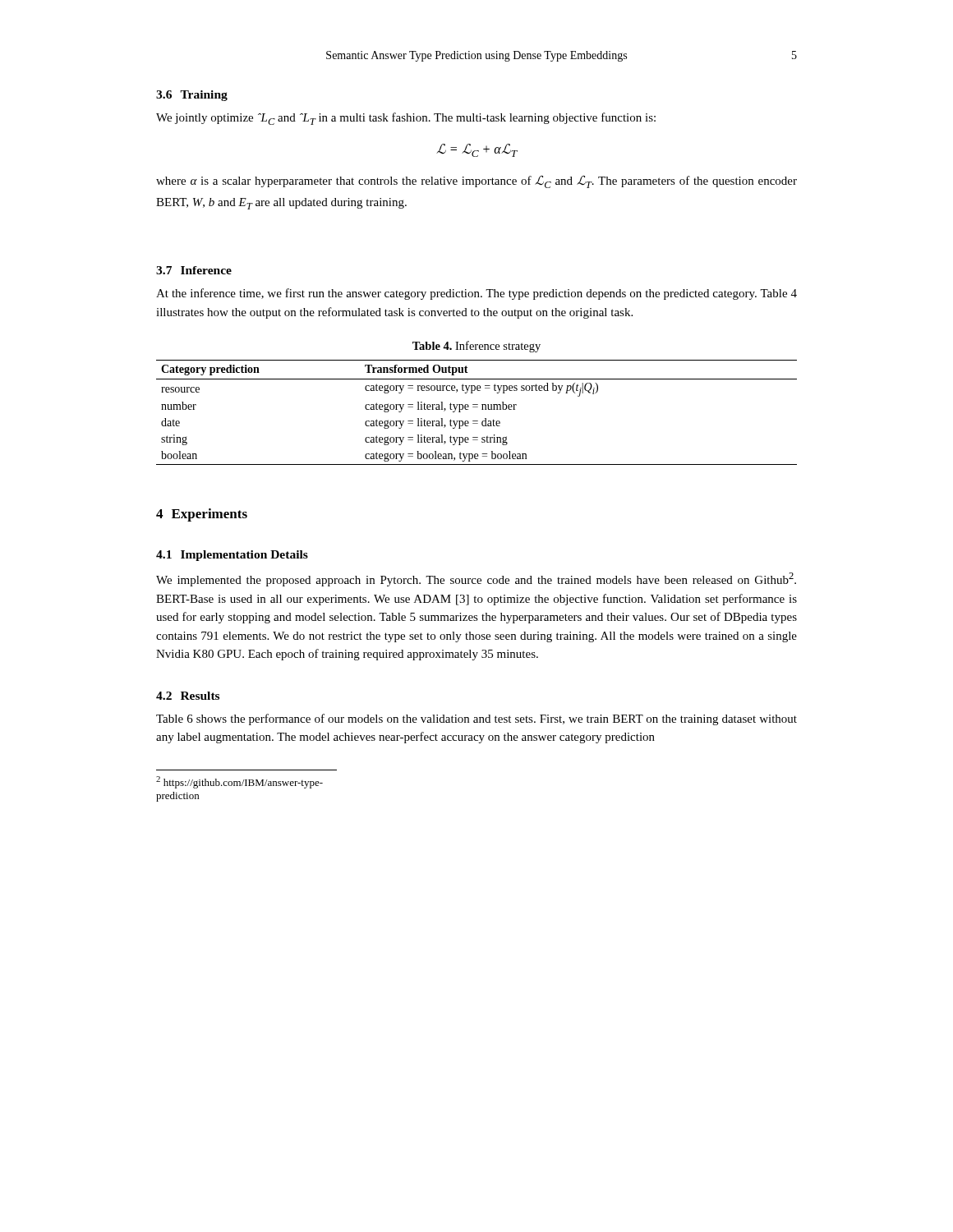
Task: Select the region starting "We jointly optimize"
Action: (406, 119)
